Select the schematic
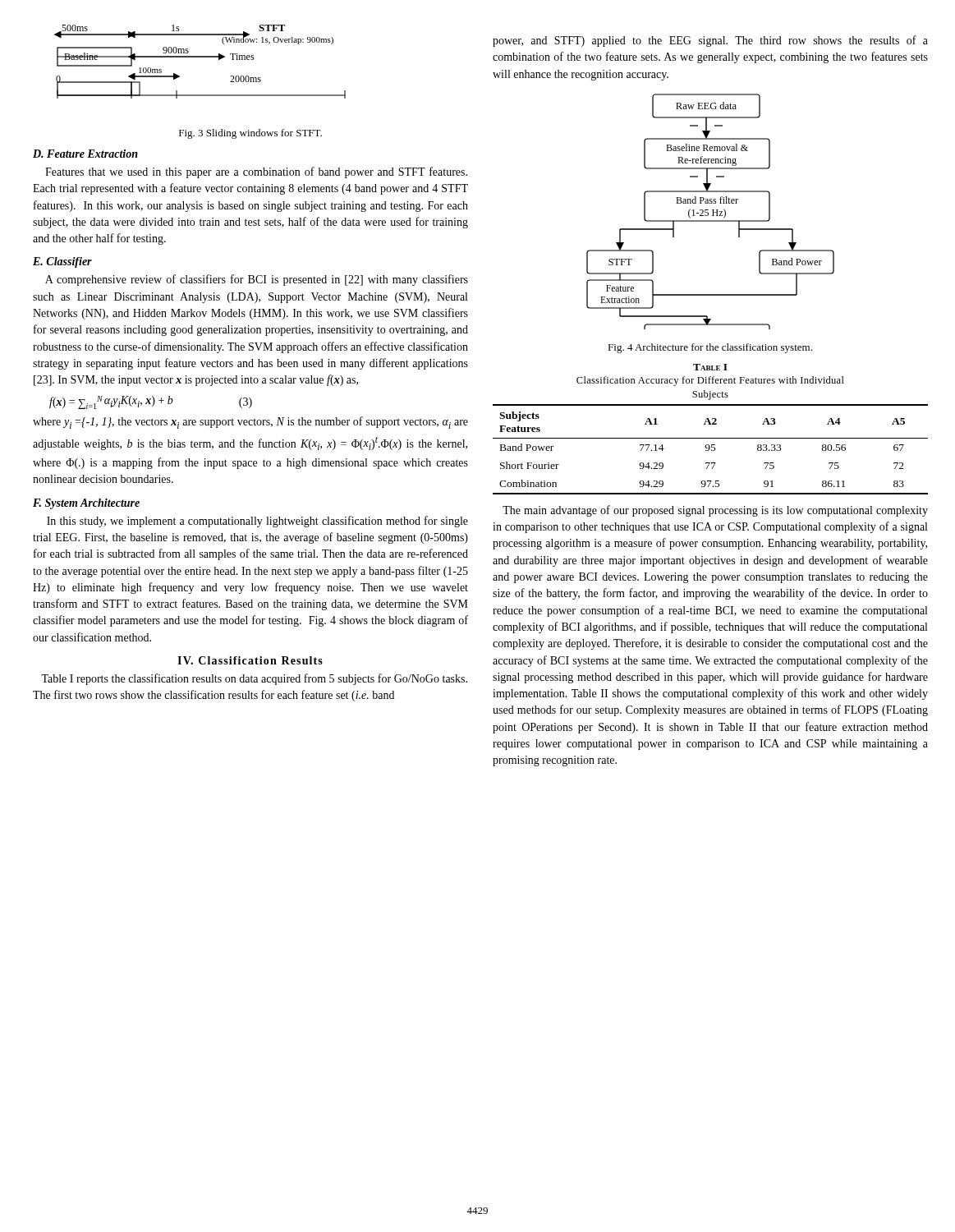Screen dimensions: 1232x955 [250, 70]
